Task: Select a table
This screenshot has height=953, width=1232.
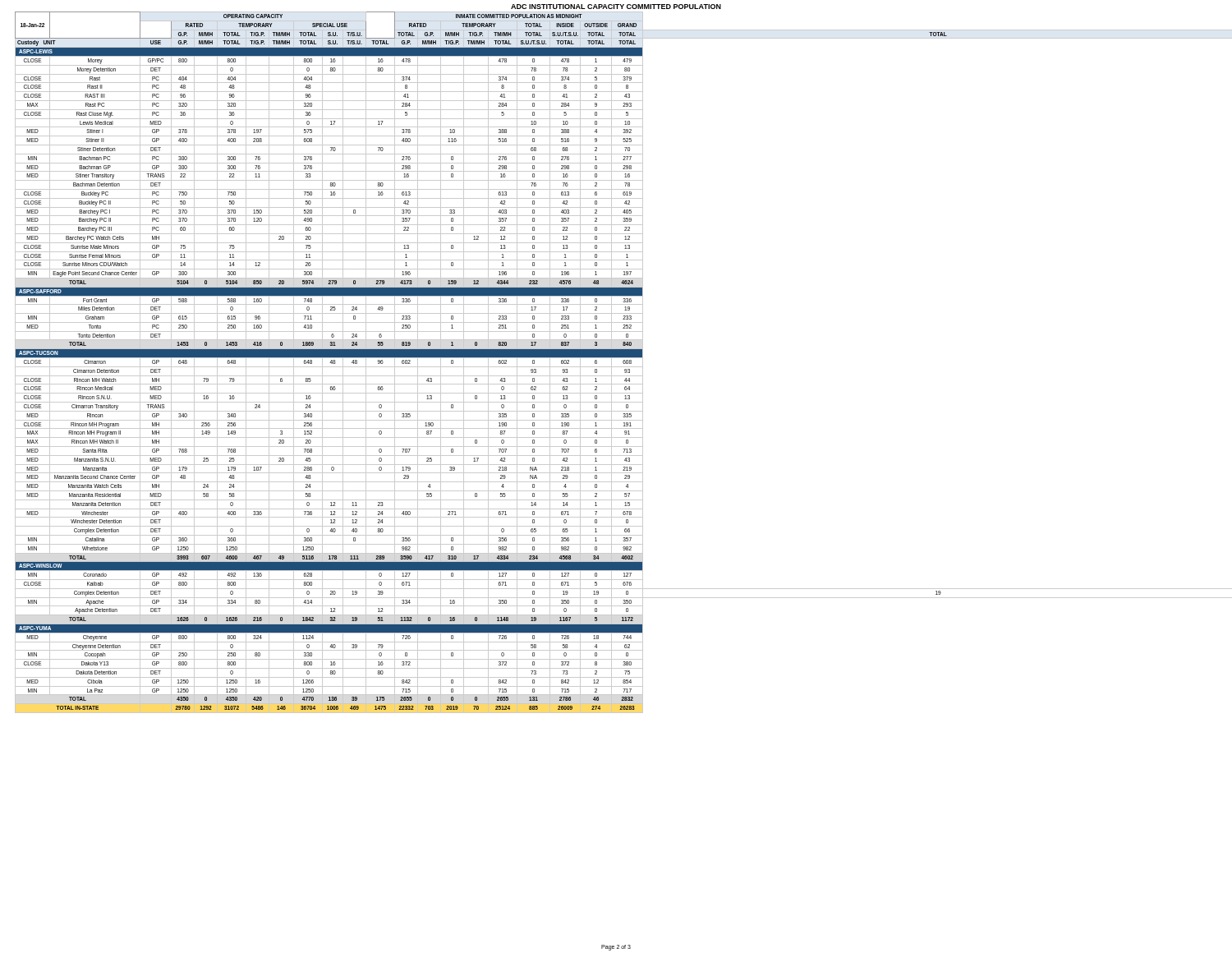Action: click(616, 362)
